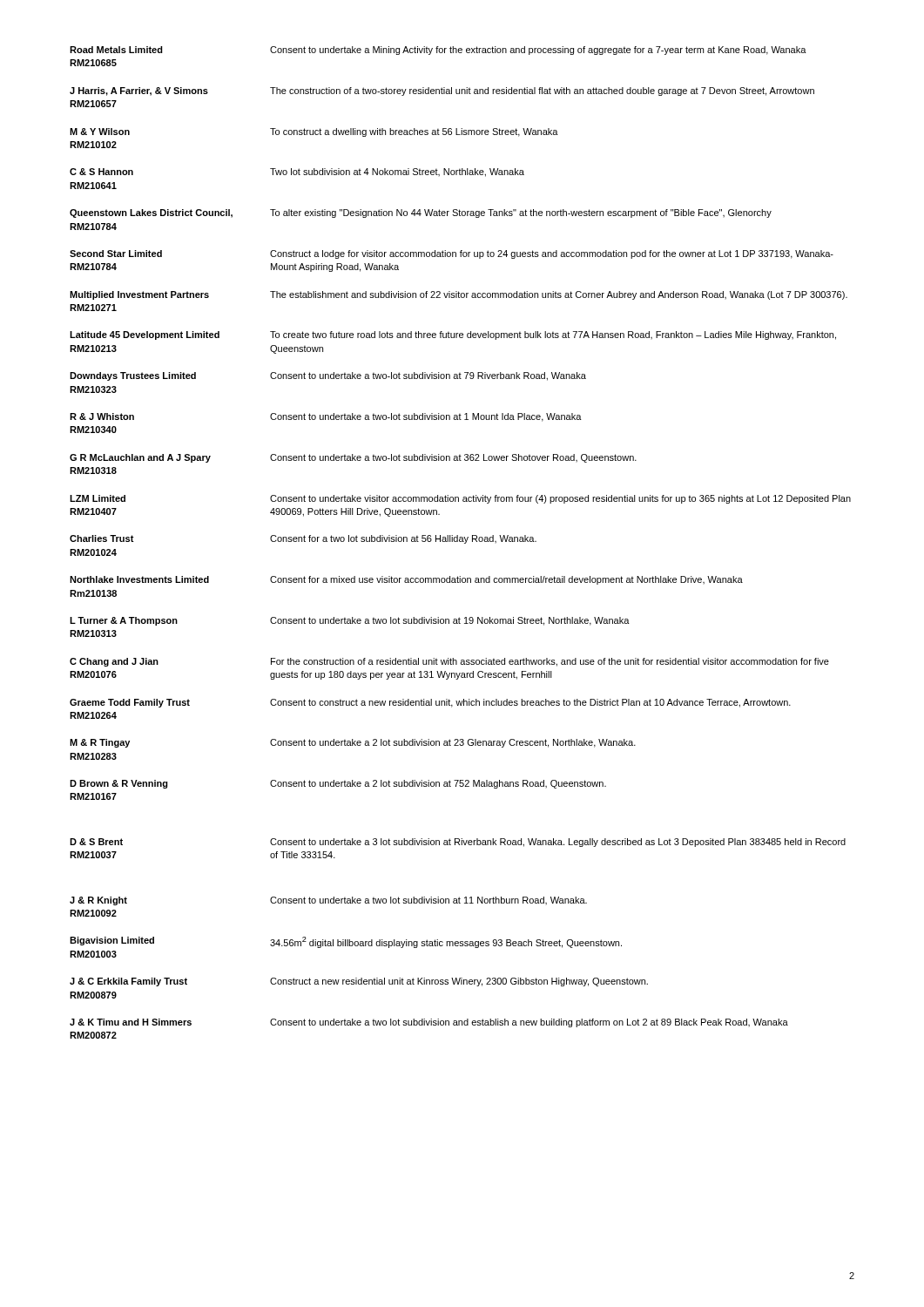Locate the block starting "G R McLauchlan and A J"

pyautogui.click(x=462, y=465)
